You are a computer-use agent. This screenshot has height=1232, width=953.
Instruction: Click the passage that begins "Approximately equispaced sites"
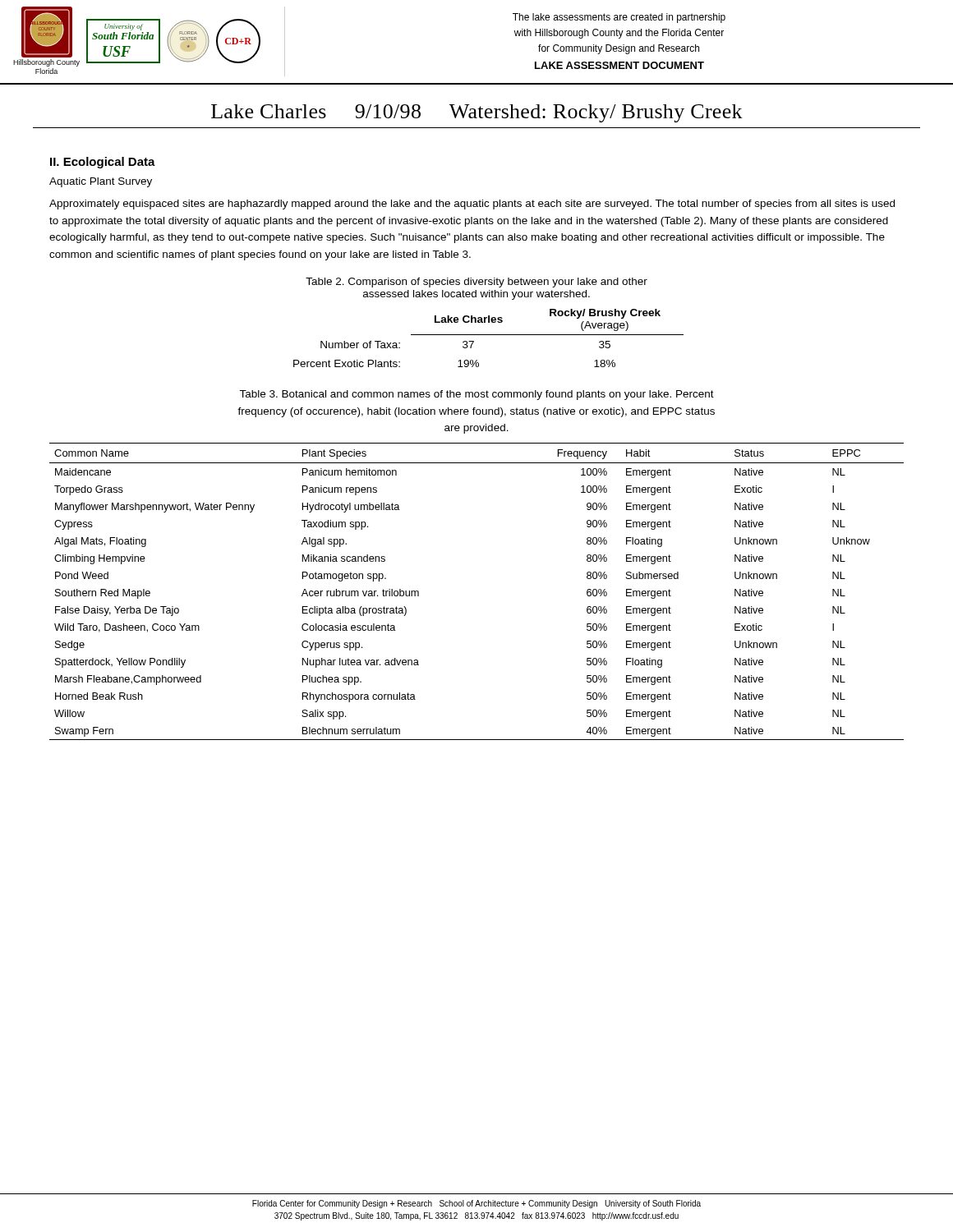[x=472, y=229]
